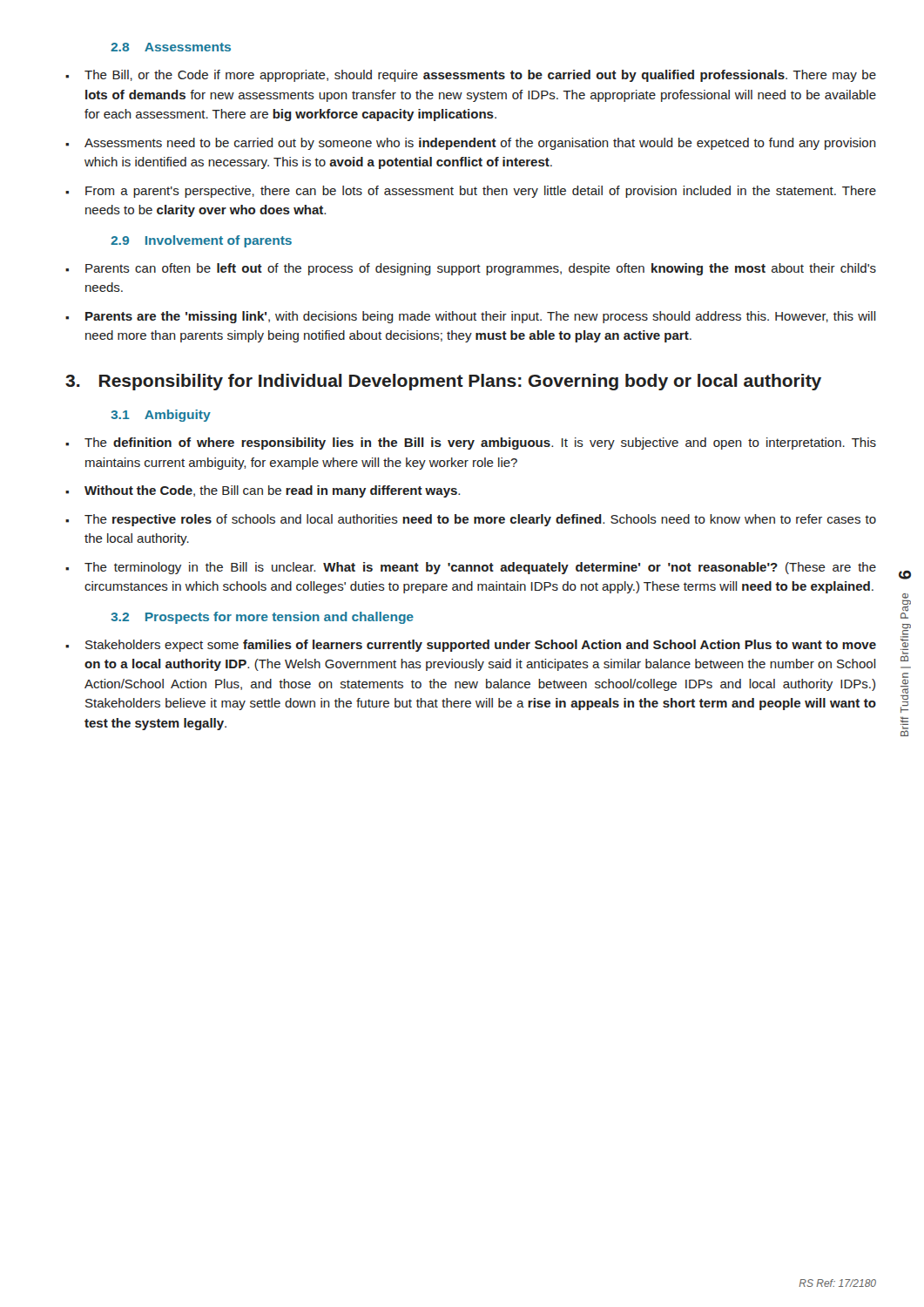The height and width of the screenshot is (1307, 924).
Task: Select the passage starting "▪ Stakeholders expect some families"
Action: pos(471,684)
